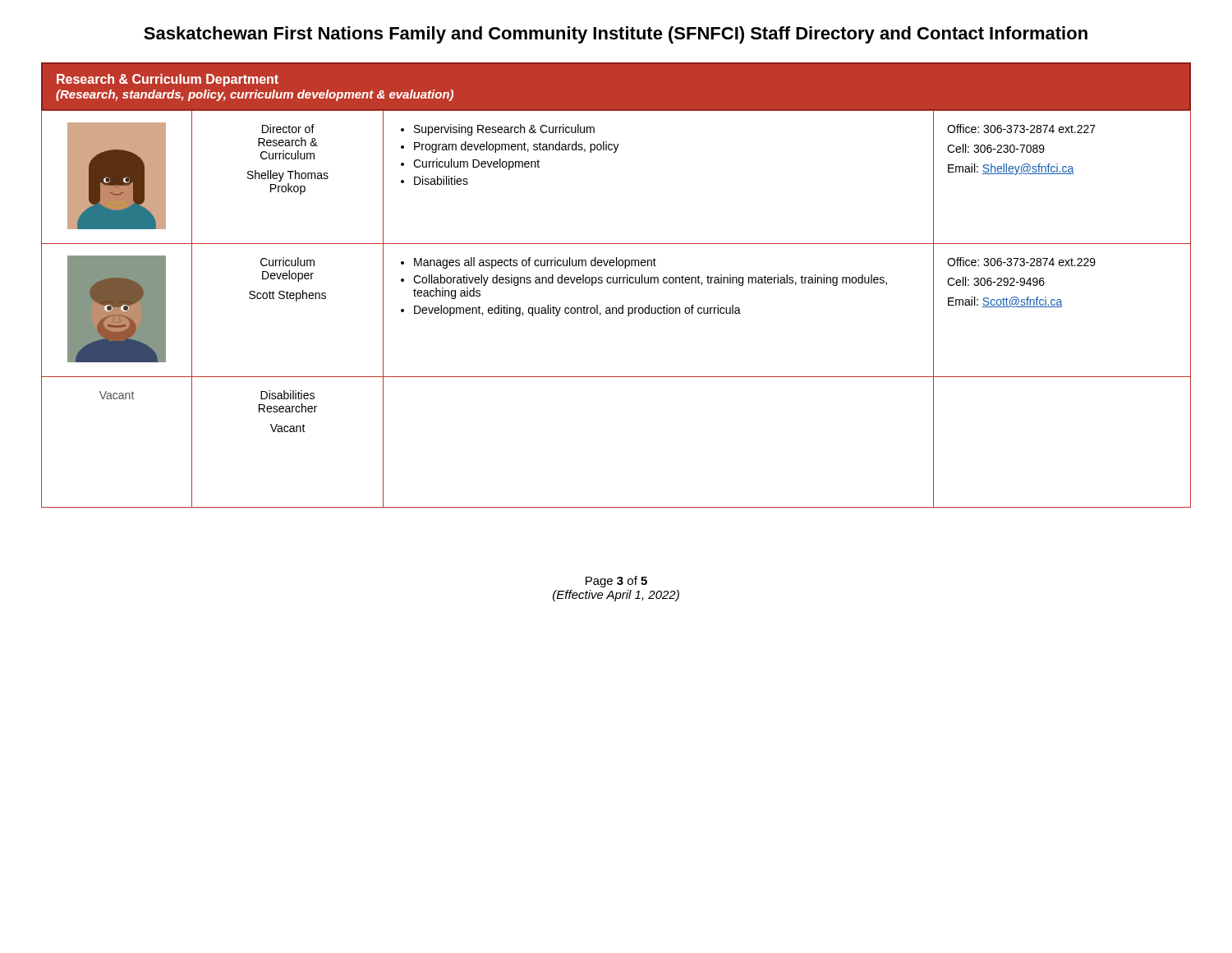Locate the title that opens with "Saskatchewan First Nations Family"
Image resolution: width=1232 pixels, height=953 pixels.
click(x=616, y=33)
